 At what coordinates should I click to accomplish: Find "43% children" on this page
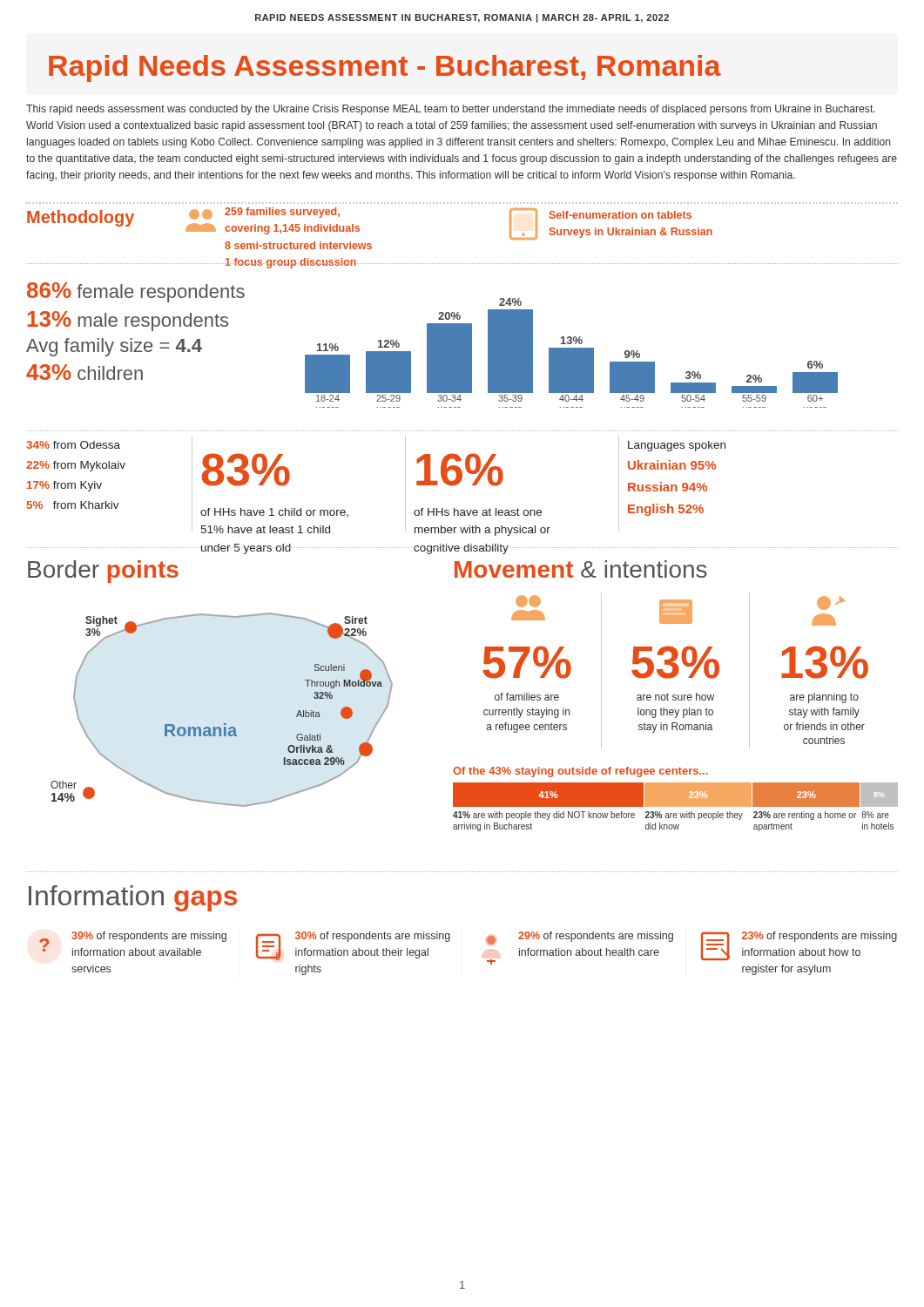[x=85, y=372]
